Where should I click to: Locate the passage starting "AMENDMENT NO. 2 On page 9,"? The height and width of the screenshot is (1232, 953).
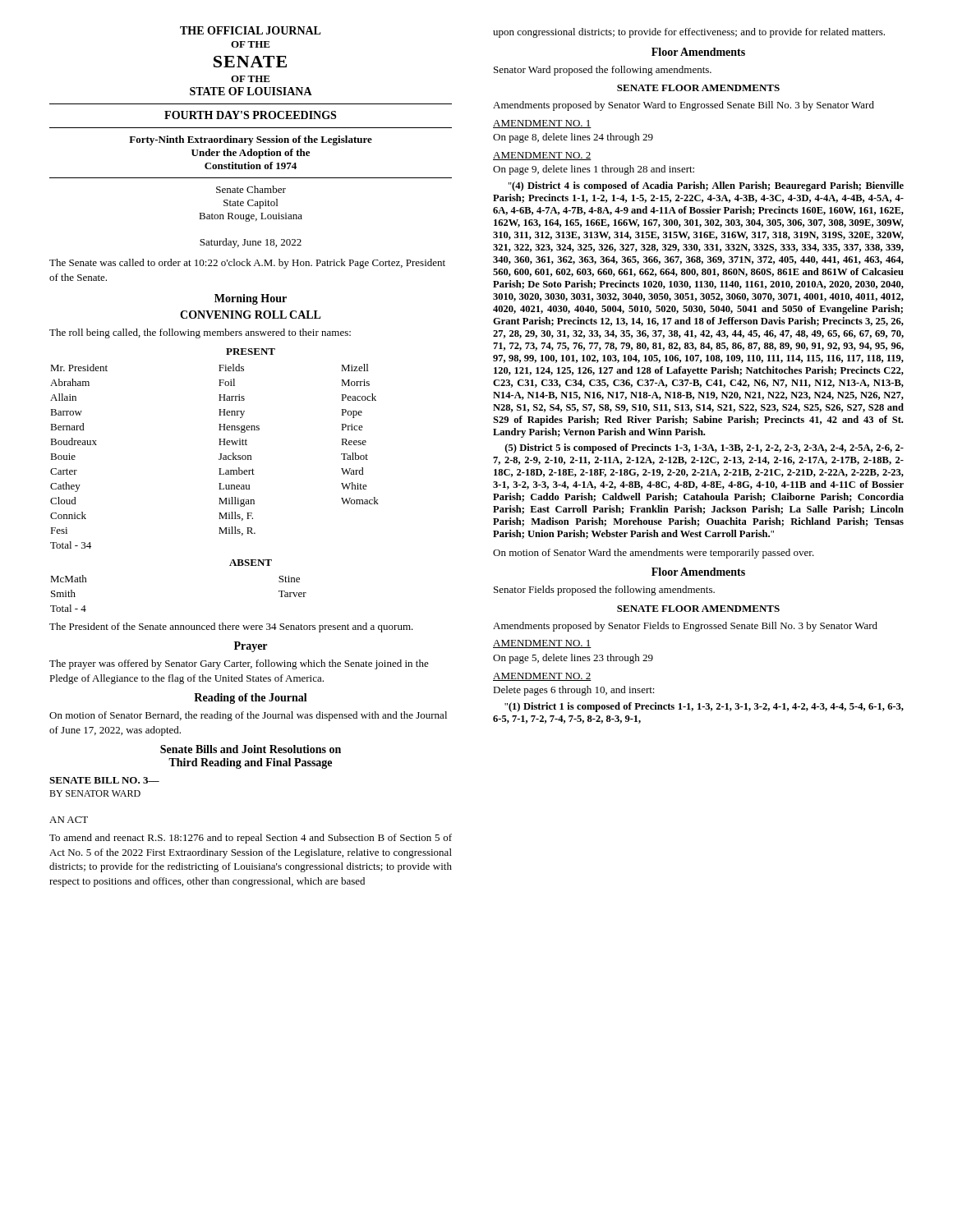[x=594, y=162]
